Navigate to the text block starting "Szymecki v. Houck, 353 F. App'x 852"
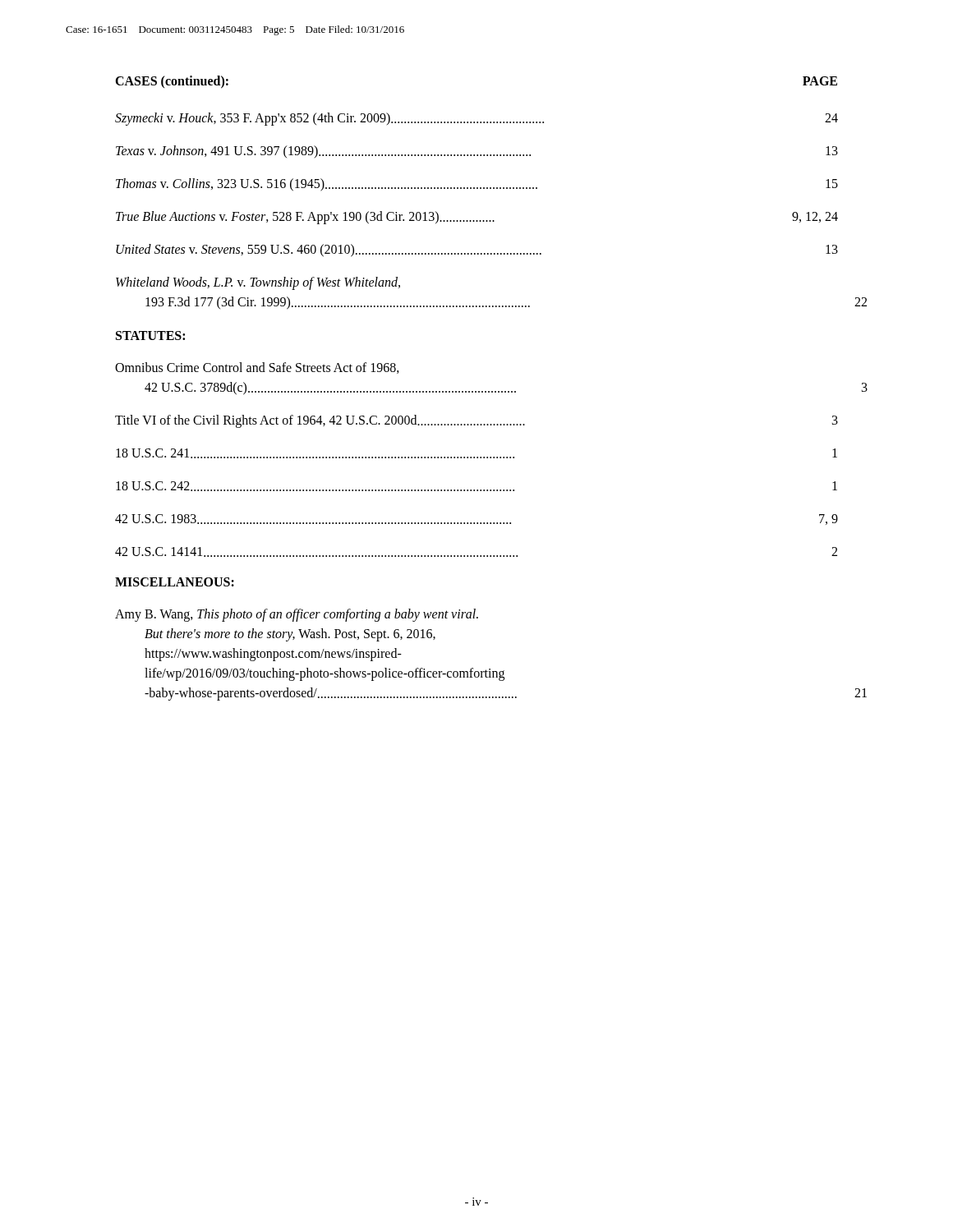The image size is (953, 1232). tap(476, 118)
